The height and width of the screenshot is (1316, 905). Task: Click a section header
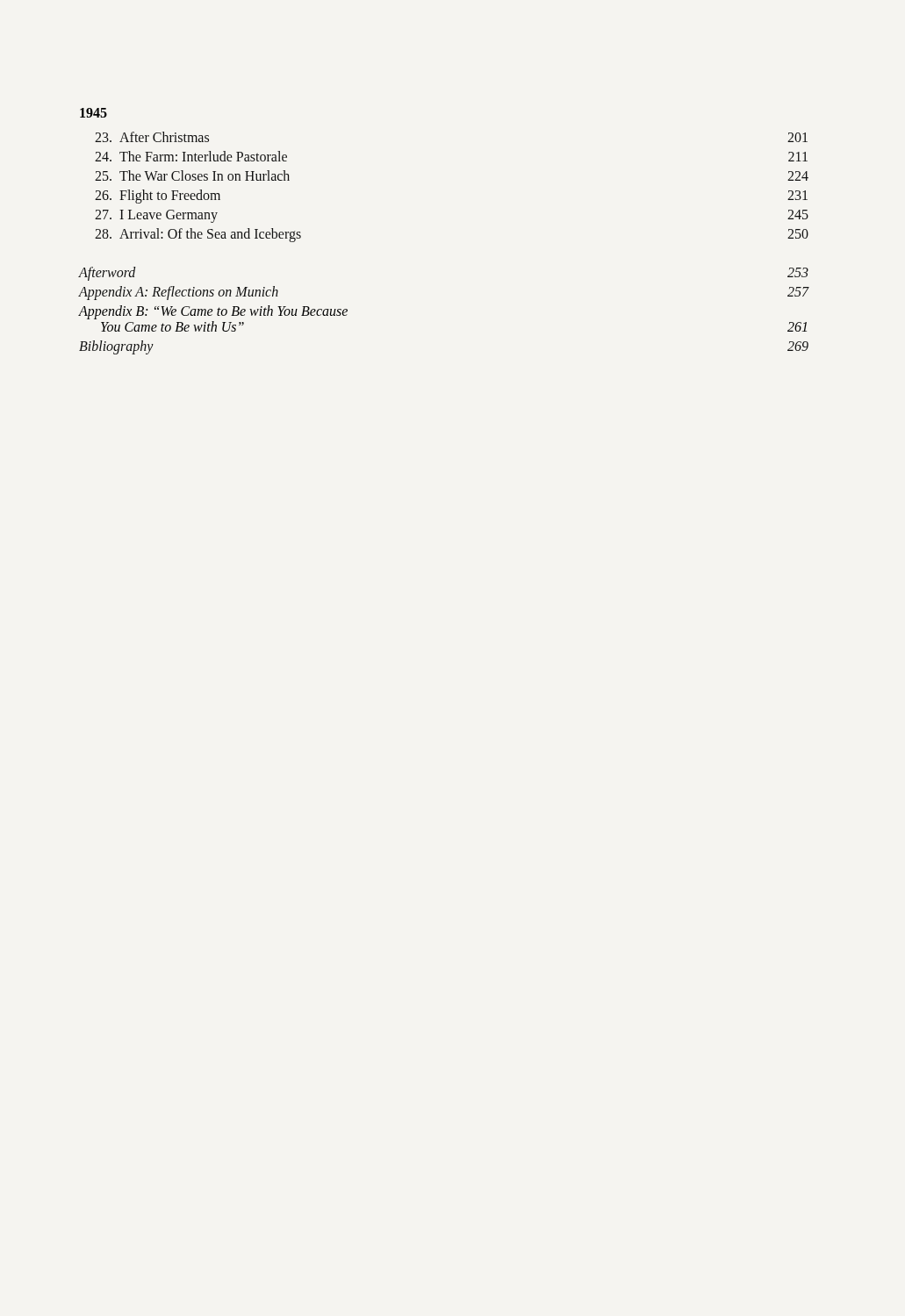[93, 113]
